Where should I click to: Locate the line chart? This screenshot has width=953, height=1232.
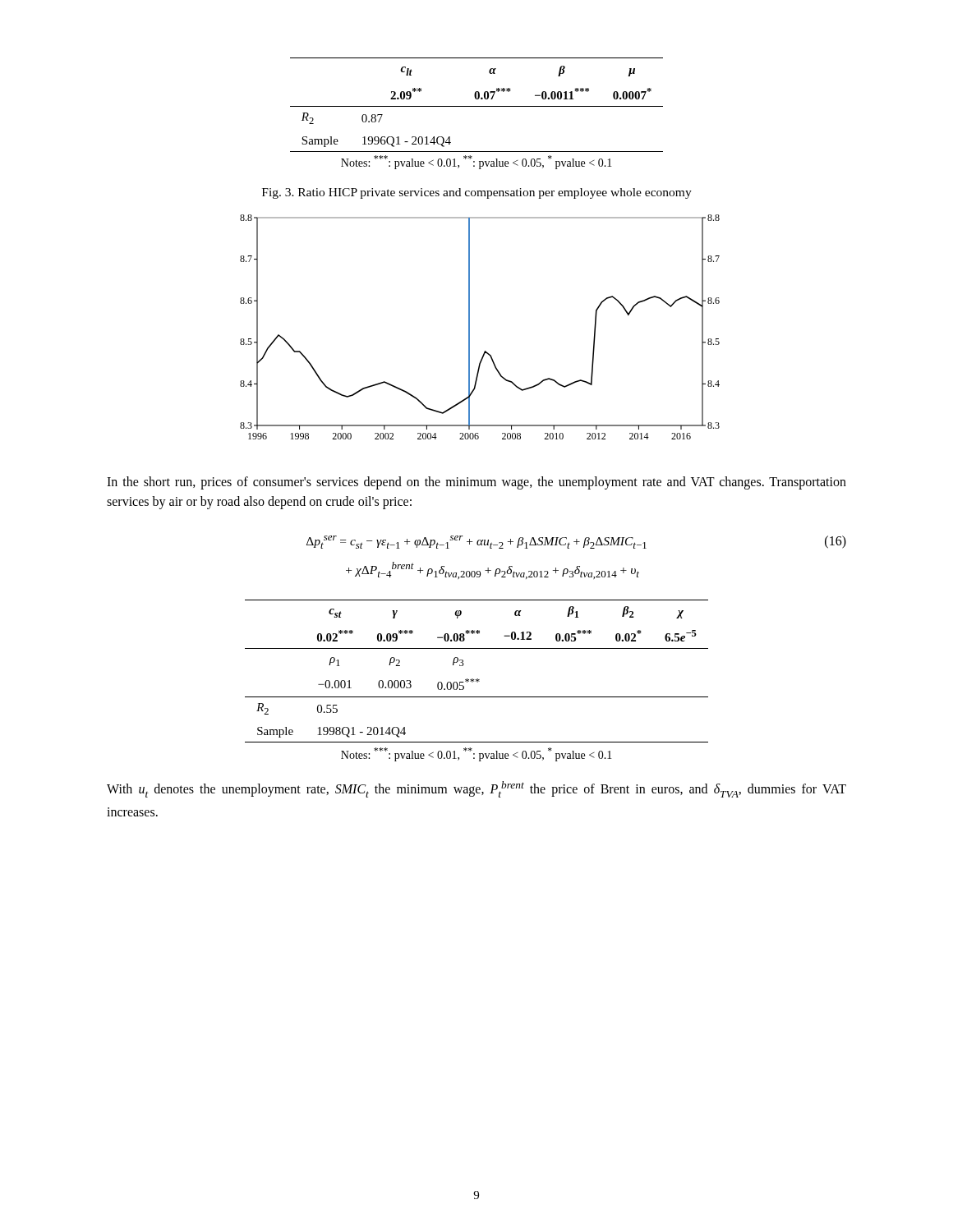pos(476,331)
